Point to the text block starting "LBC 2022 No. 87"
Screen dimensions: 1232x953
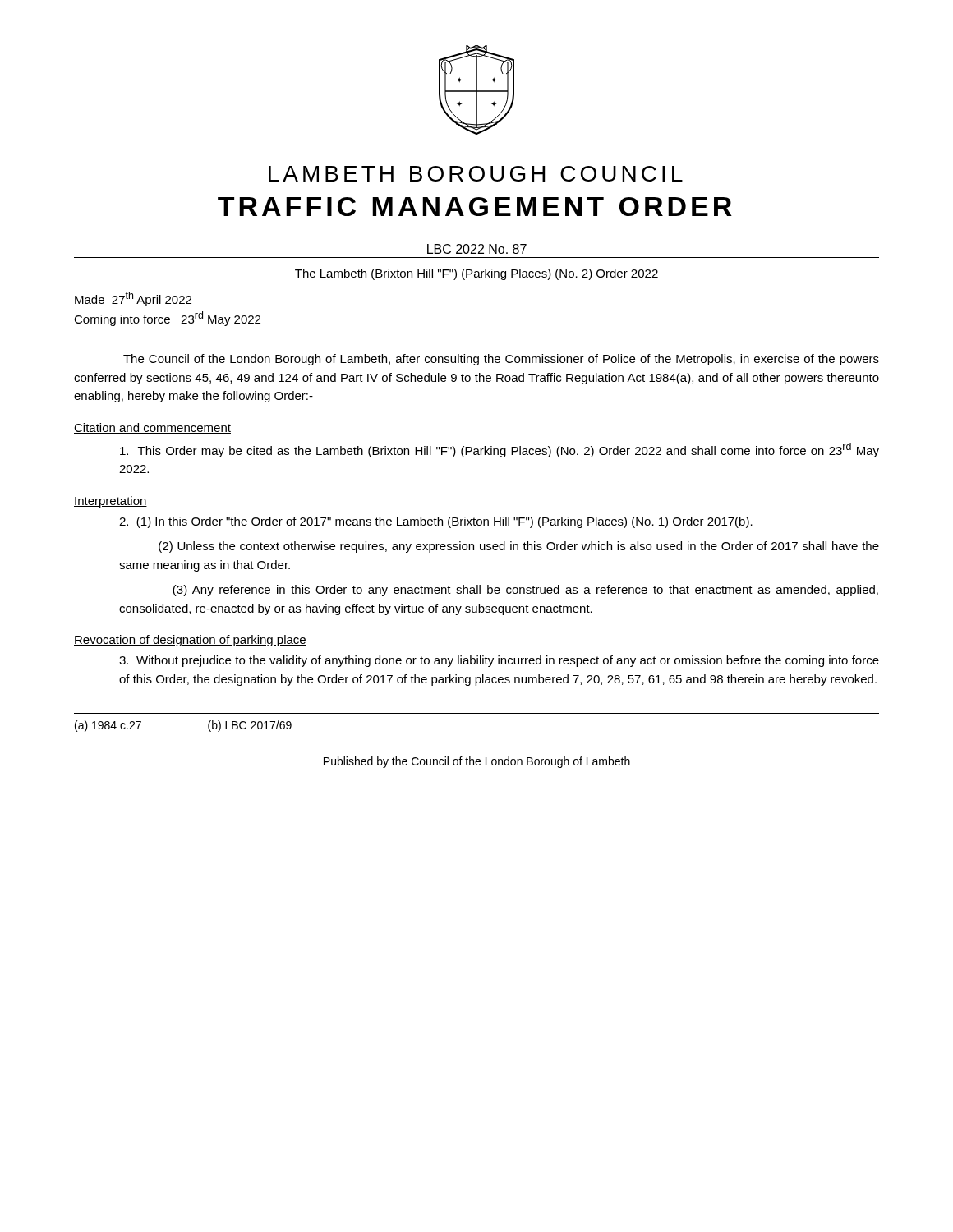(x=476, y=249)
